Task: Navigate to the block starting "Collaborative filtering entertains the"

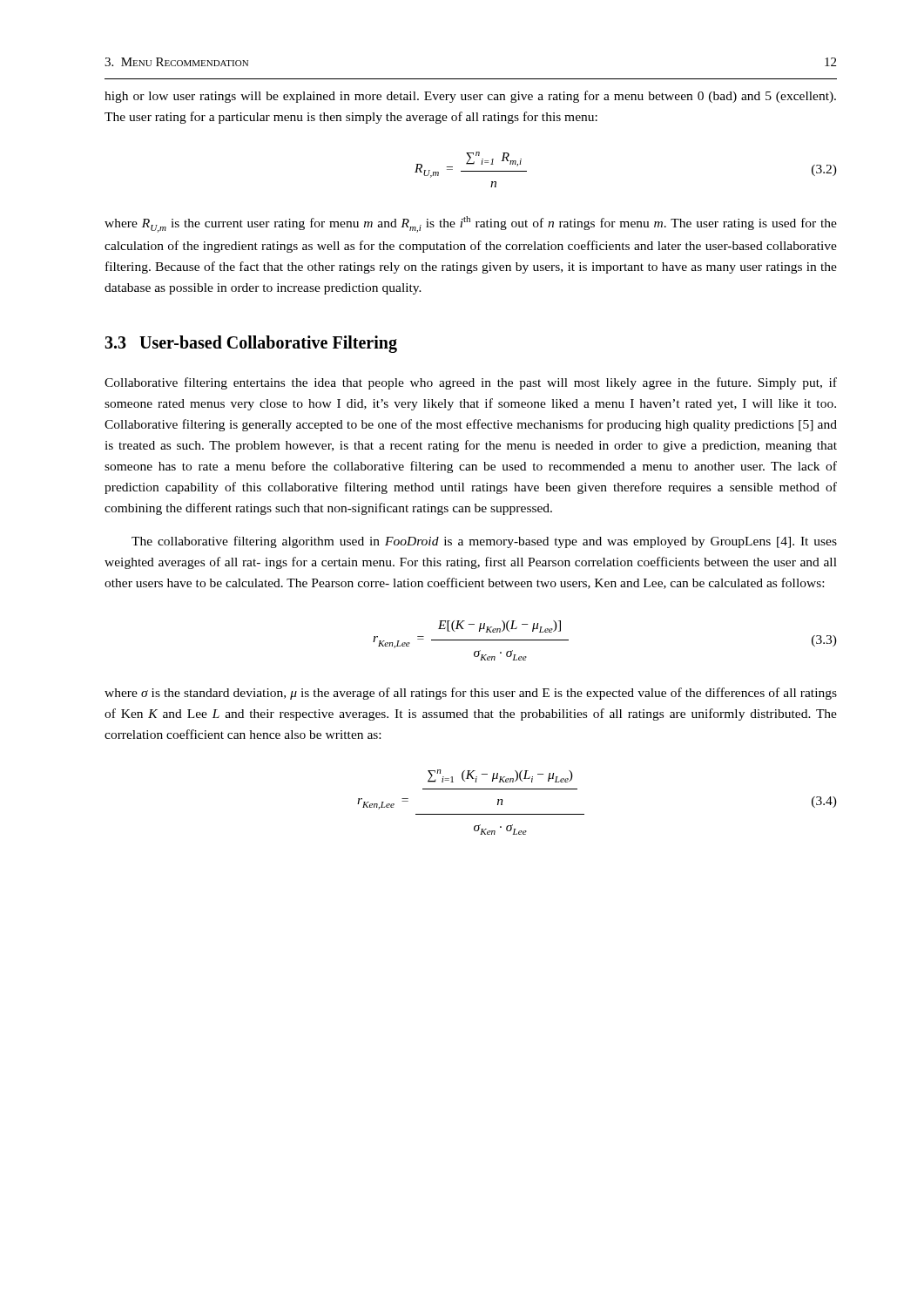Action: (471, 445)
